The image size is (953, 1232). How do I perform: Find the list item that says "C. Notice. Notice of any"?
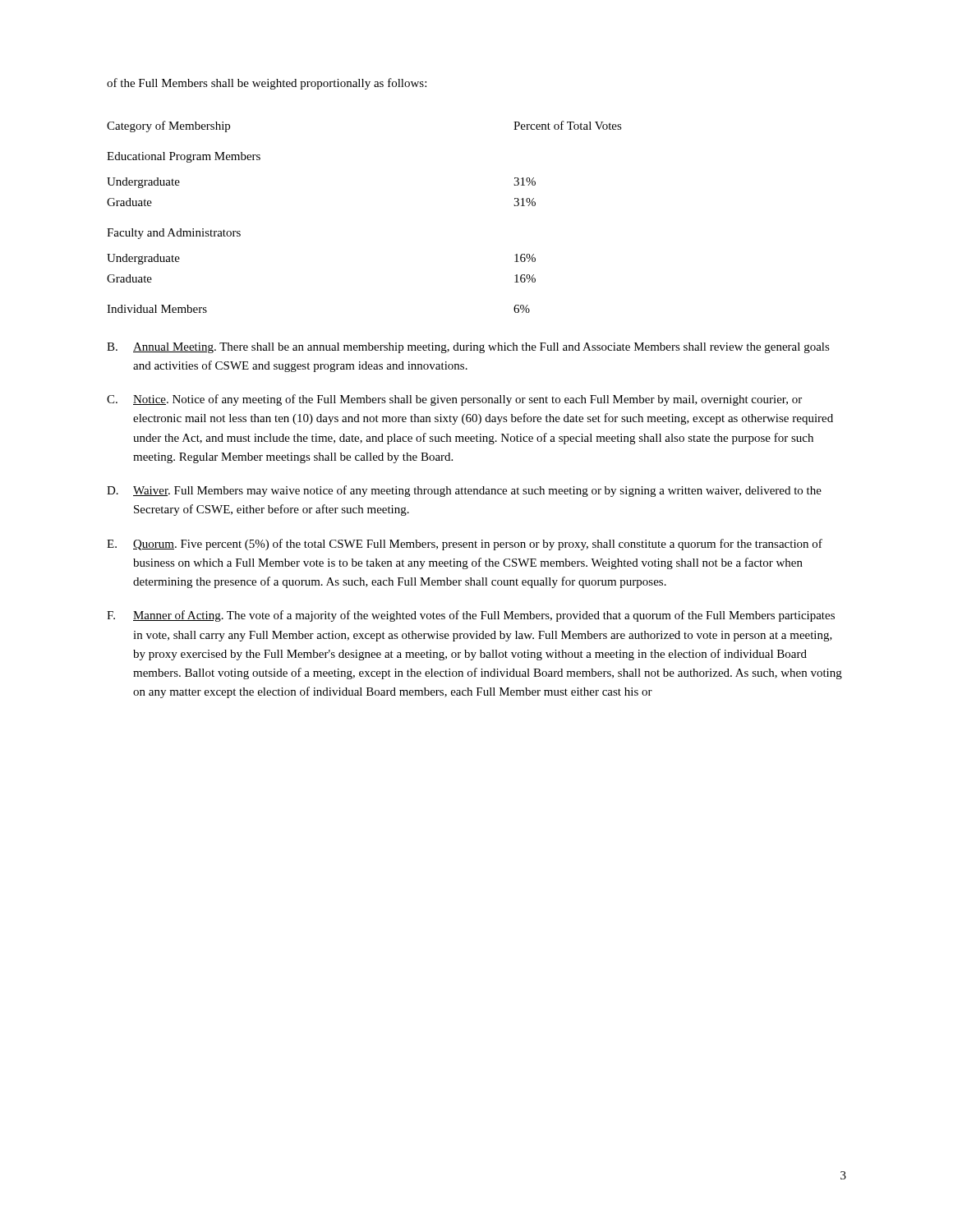tap(476, 428)
